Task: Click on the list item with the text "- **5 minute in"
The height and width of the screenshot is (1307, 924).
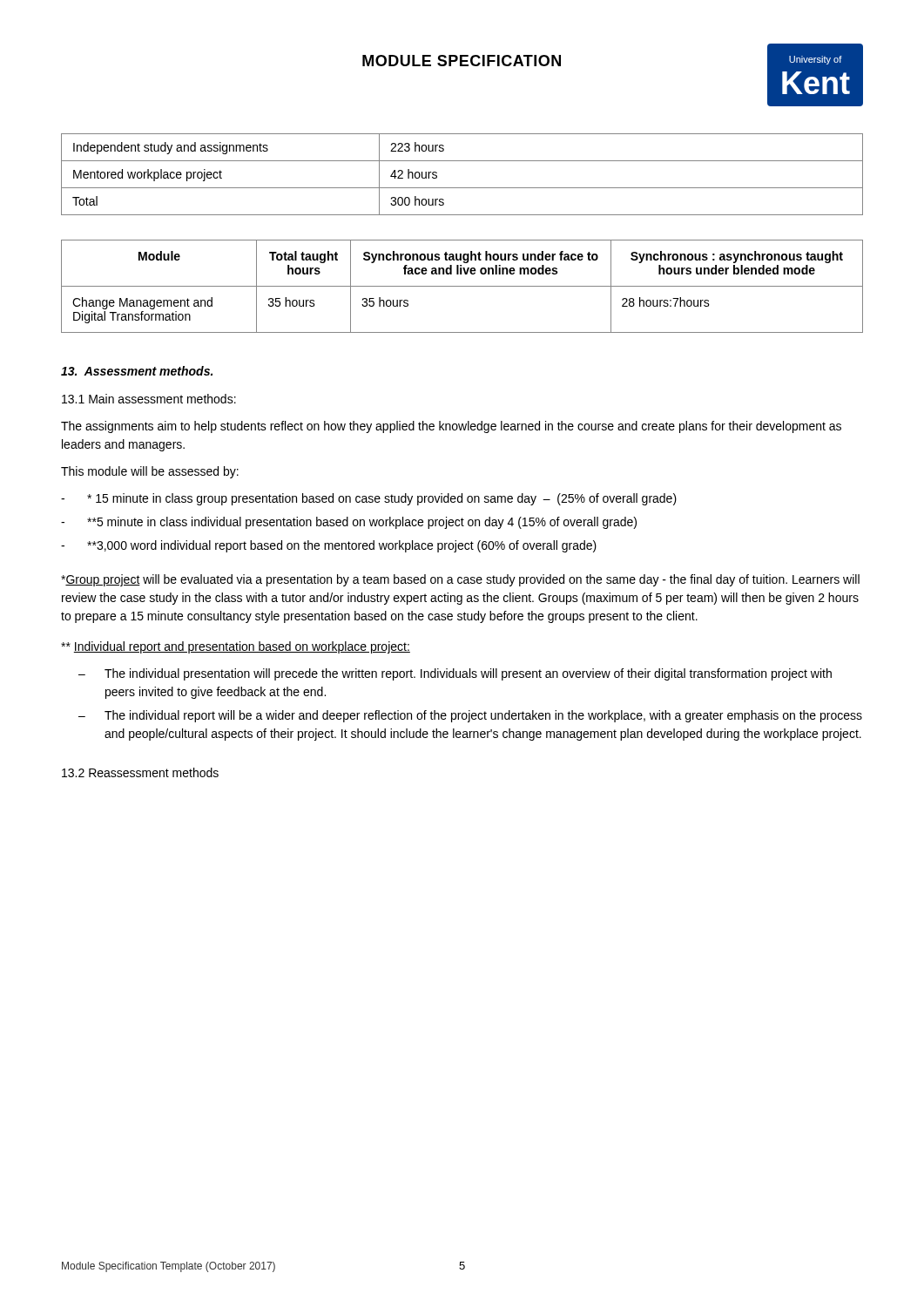Action: coord(349,522)
